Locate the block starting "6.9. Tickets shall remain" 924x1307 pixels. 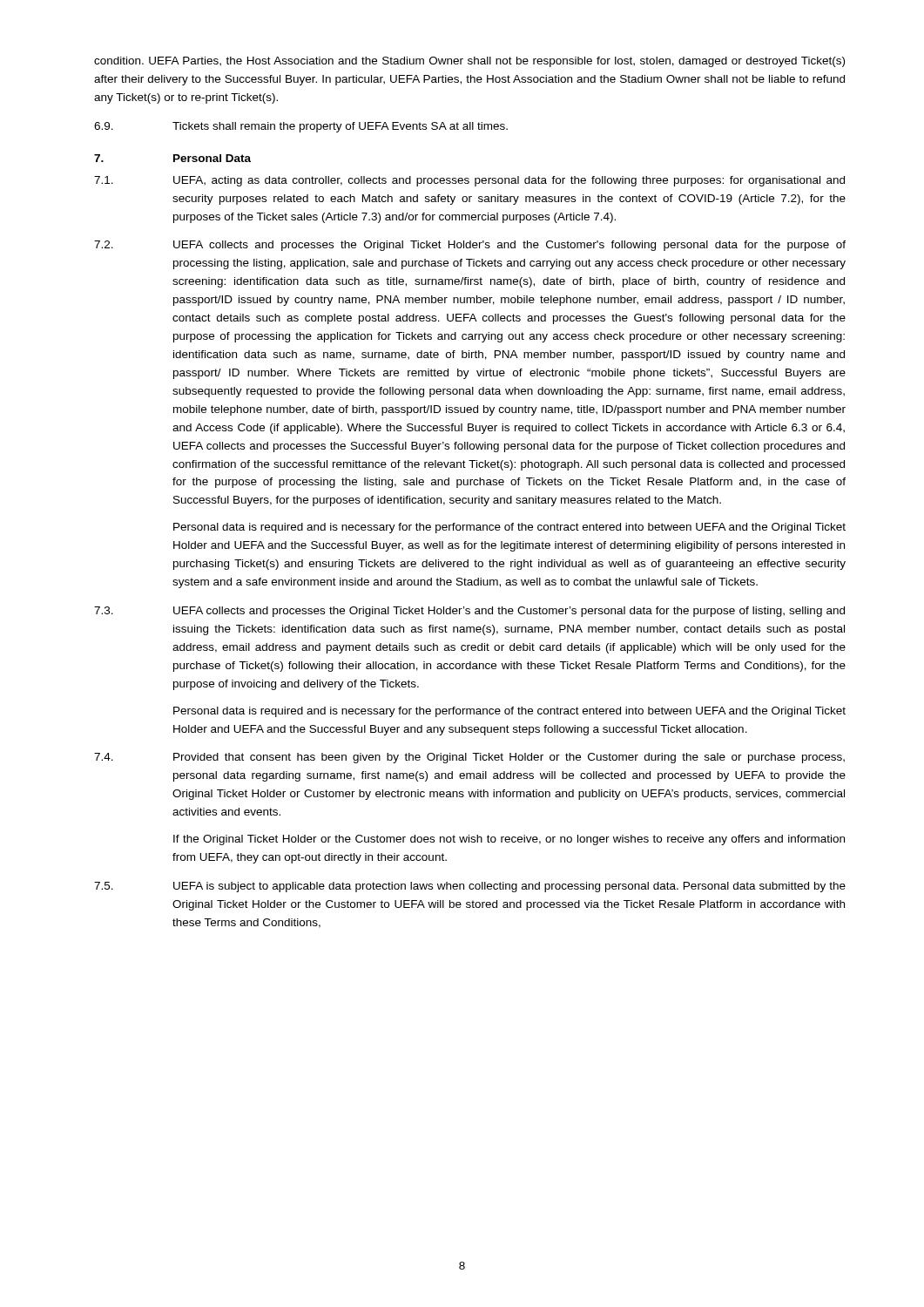point(470,127)
